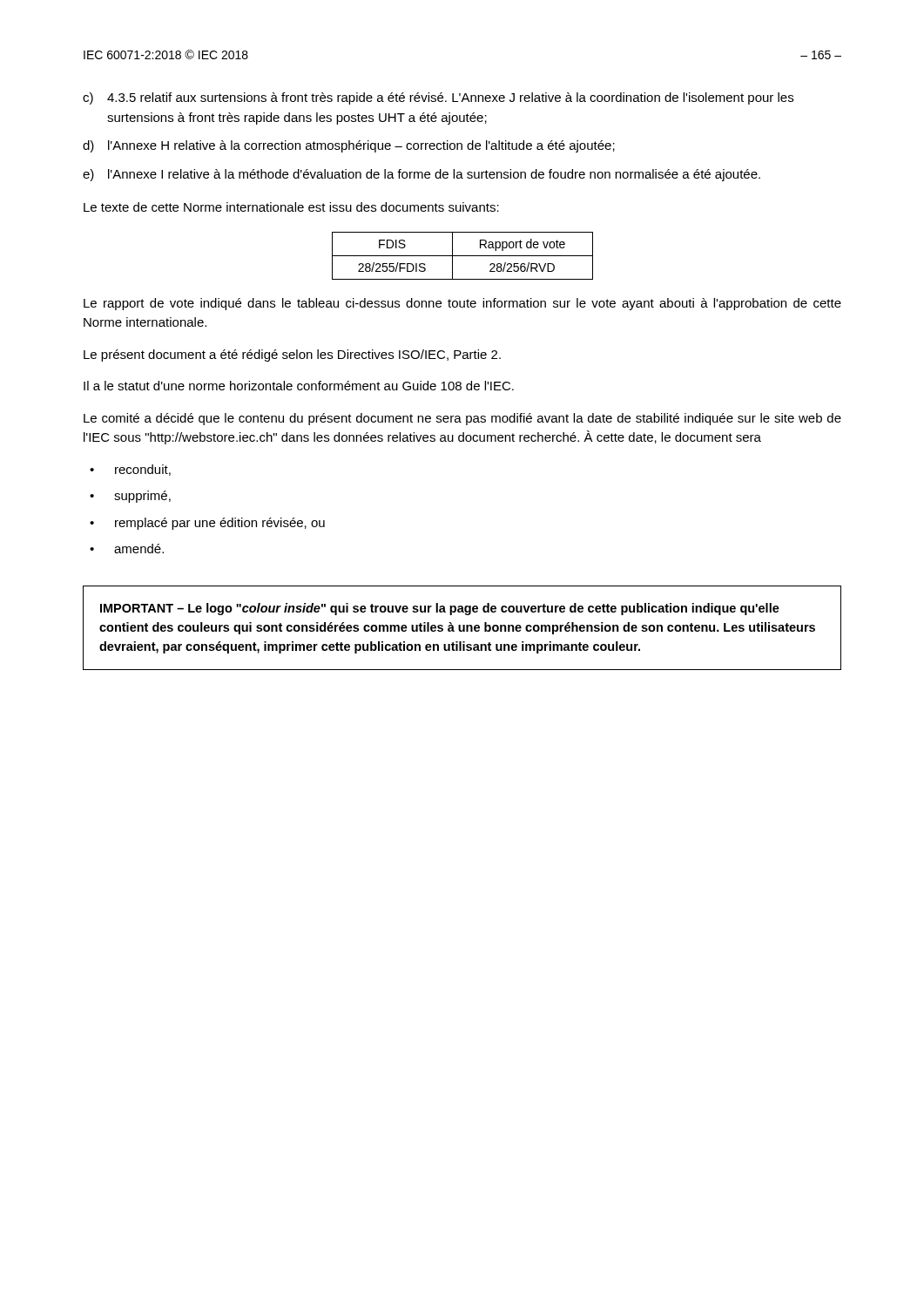Click on the table containing "Rapport de vote"
Viewport: 924px width, 1307px height.
[x=462, y=255]
